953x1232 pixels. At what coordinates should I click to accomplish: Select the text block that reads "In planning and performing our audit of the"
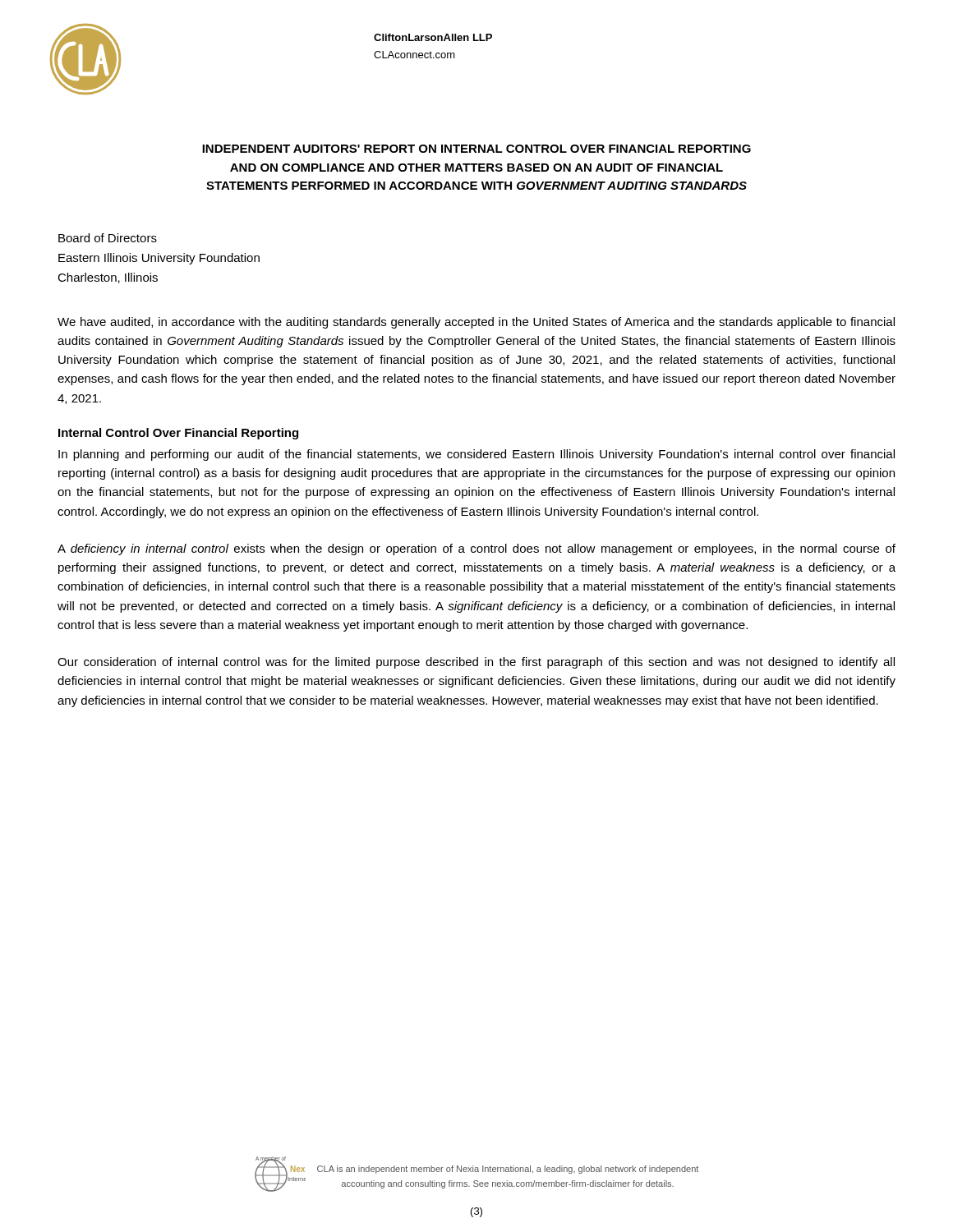476,482
